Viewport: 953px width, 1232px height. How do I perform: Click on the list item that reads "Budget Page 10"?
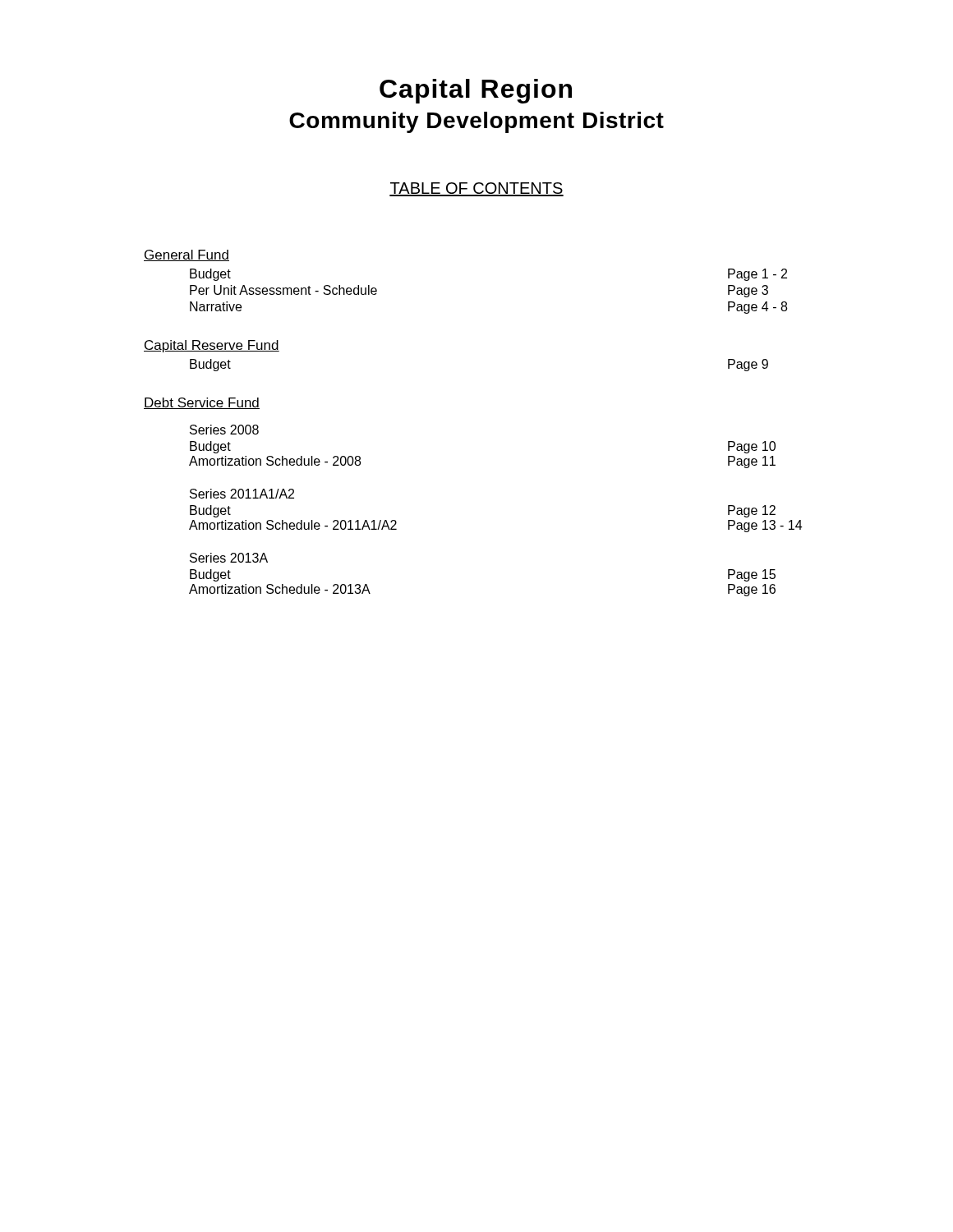tap(210, 446)
